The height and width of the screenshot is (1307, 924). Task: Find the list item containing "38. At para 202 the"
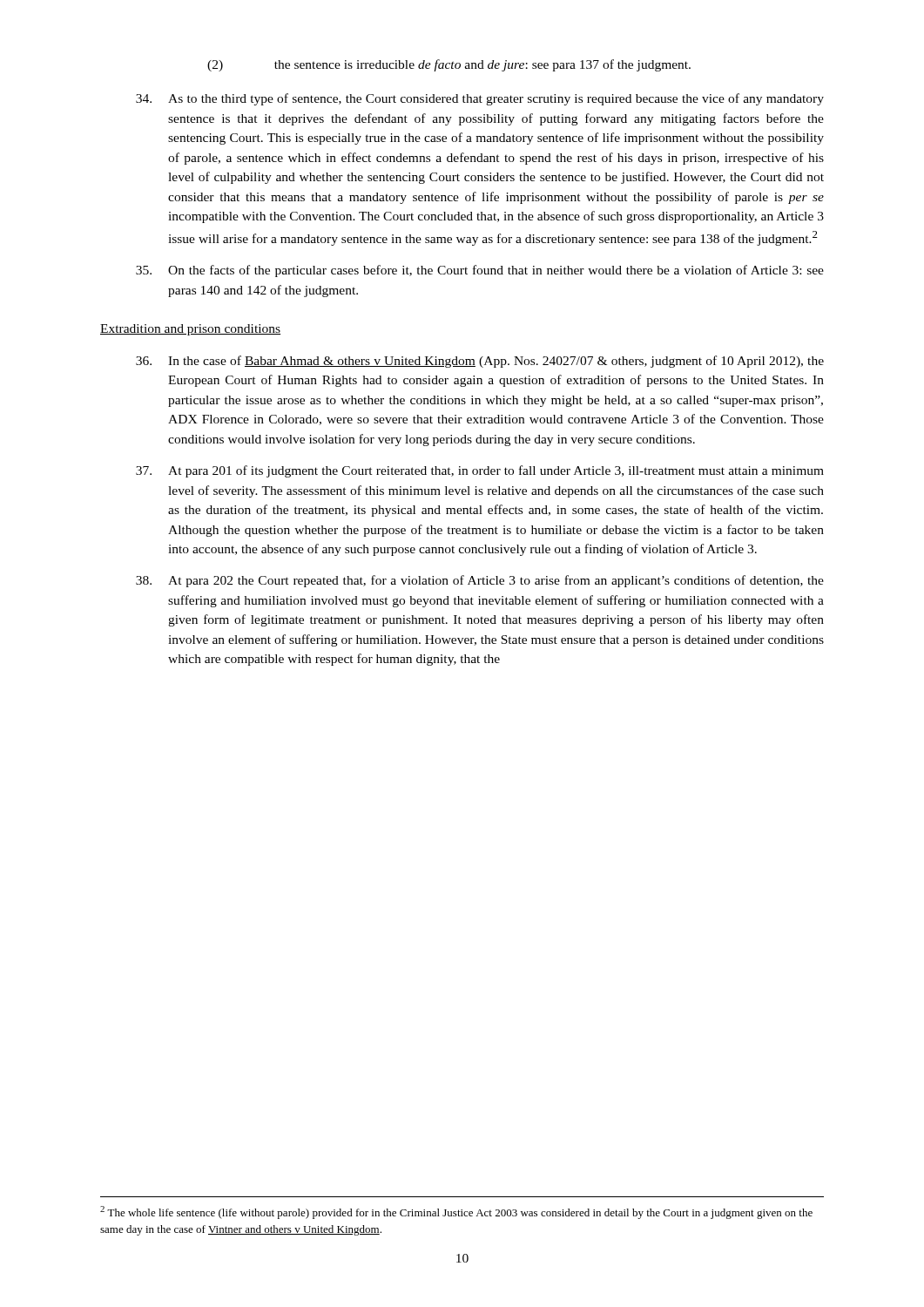tap(462, 620)
